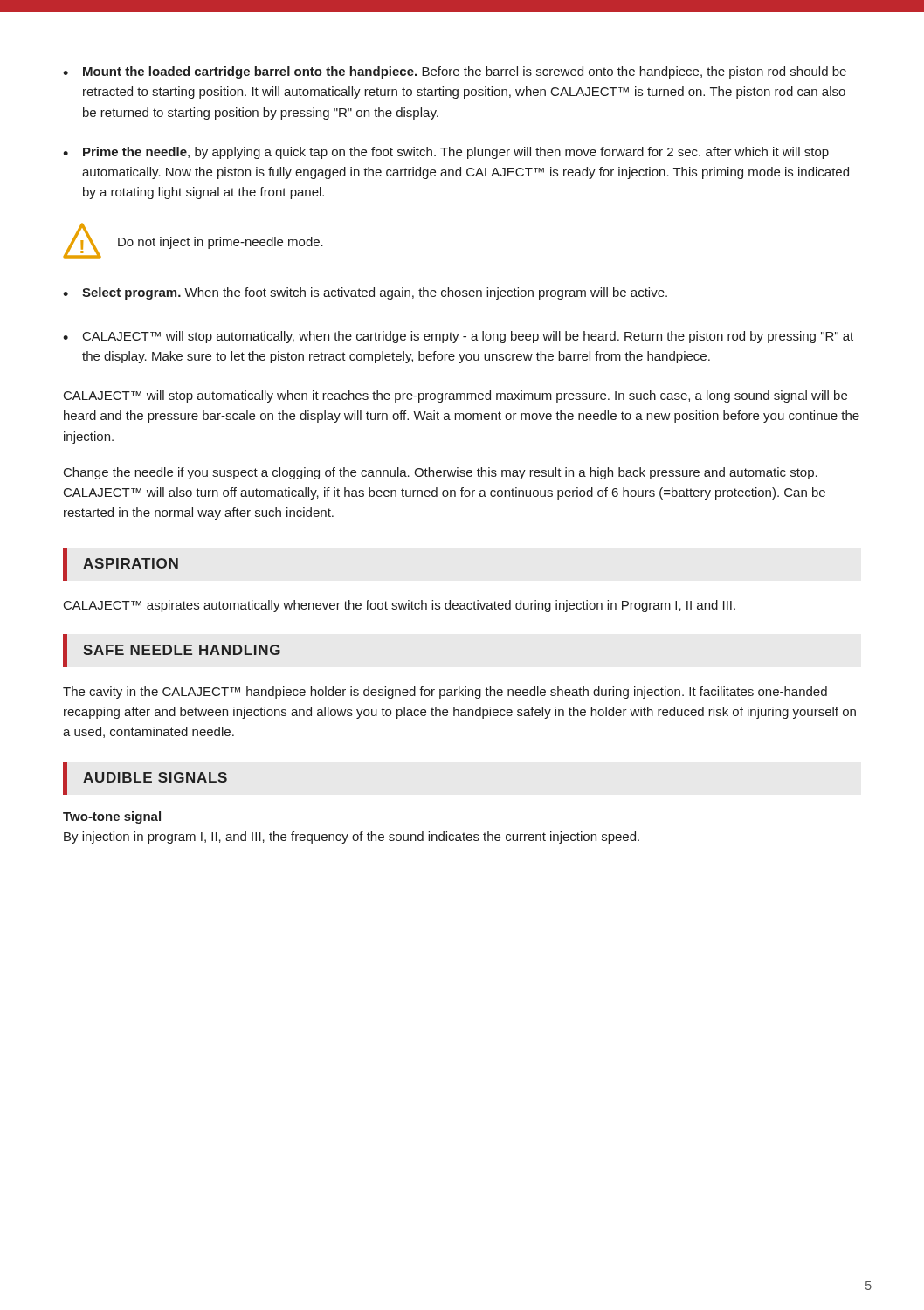Select the region starting "• CALAJECT™ will stop automatically,"
Image resolution: width=924 pixels, height=1310 pixels.
462,346
